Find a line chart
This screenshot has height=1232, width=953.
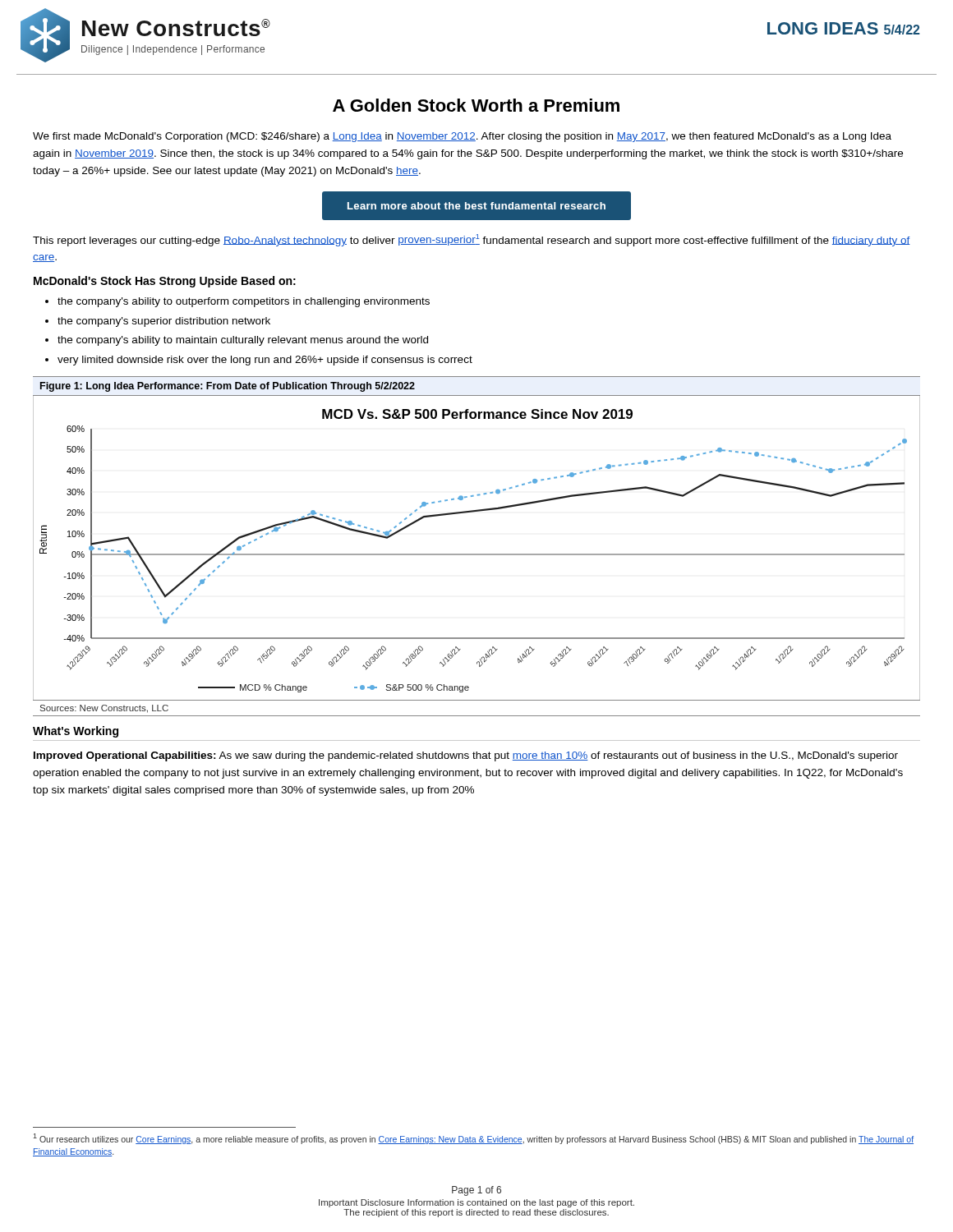coord(476,548)
